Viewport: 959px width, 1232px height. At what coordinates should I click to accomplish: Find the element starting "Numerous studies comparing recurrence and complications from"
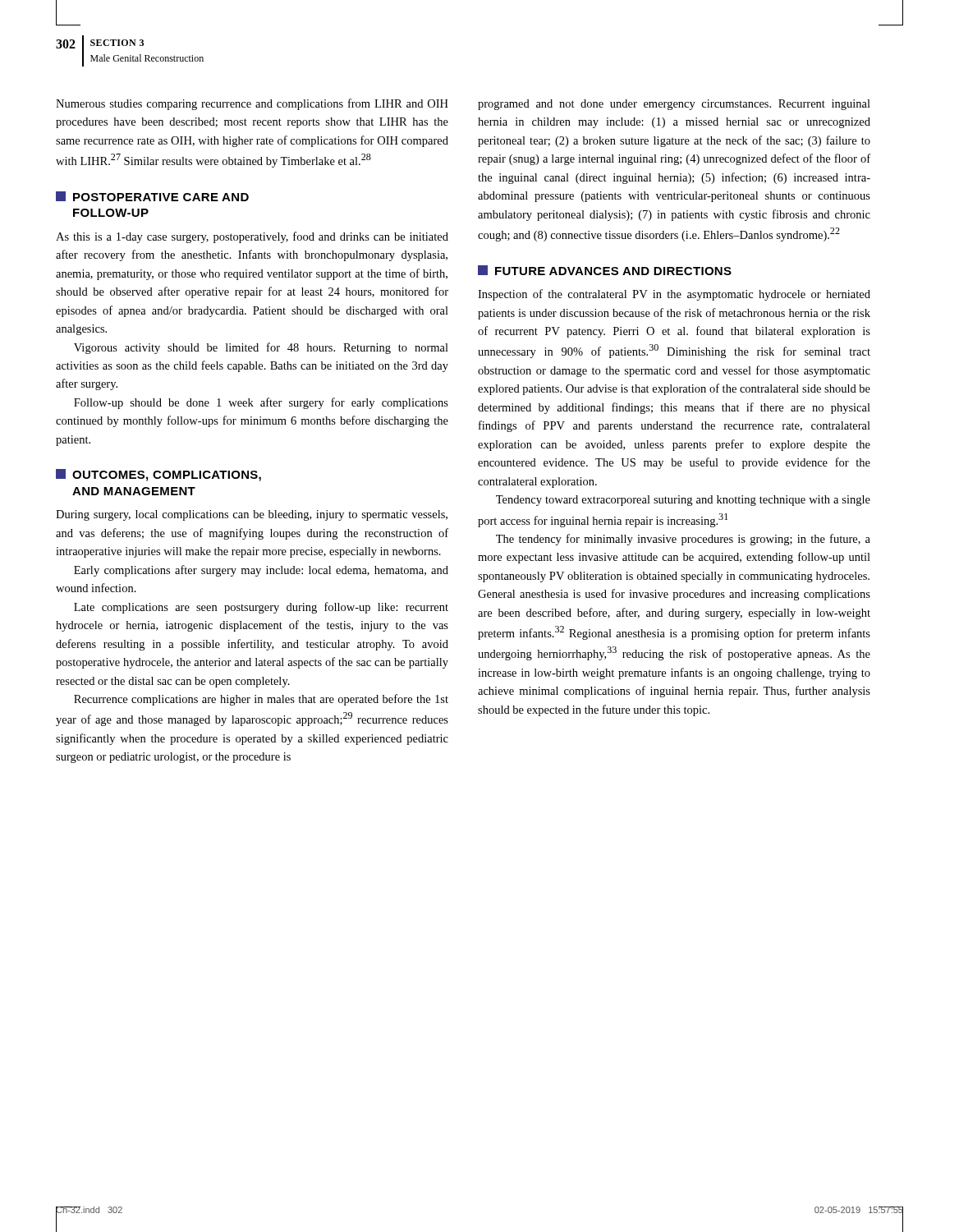(252, 133)
